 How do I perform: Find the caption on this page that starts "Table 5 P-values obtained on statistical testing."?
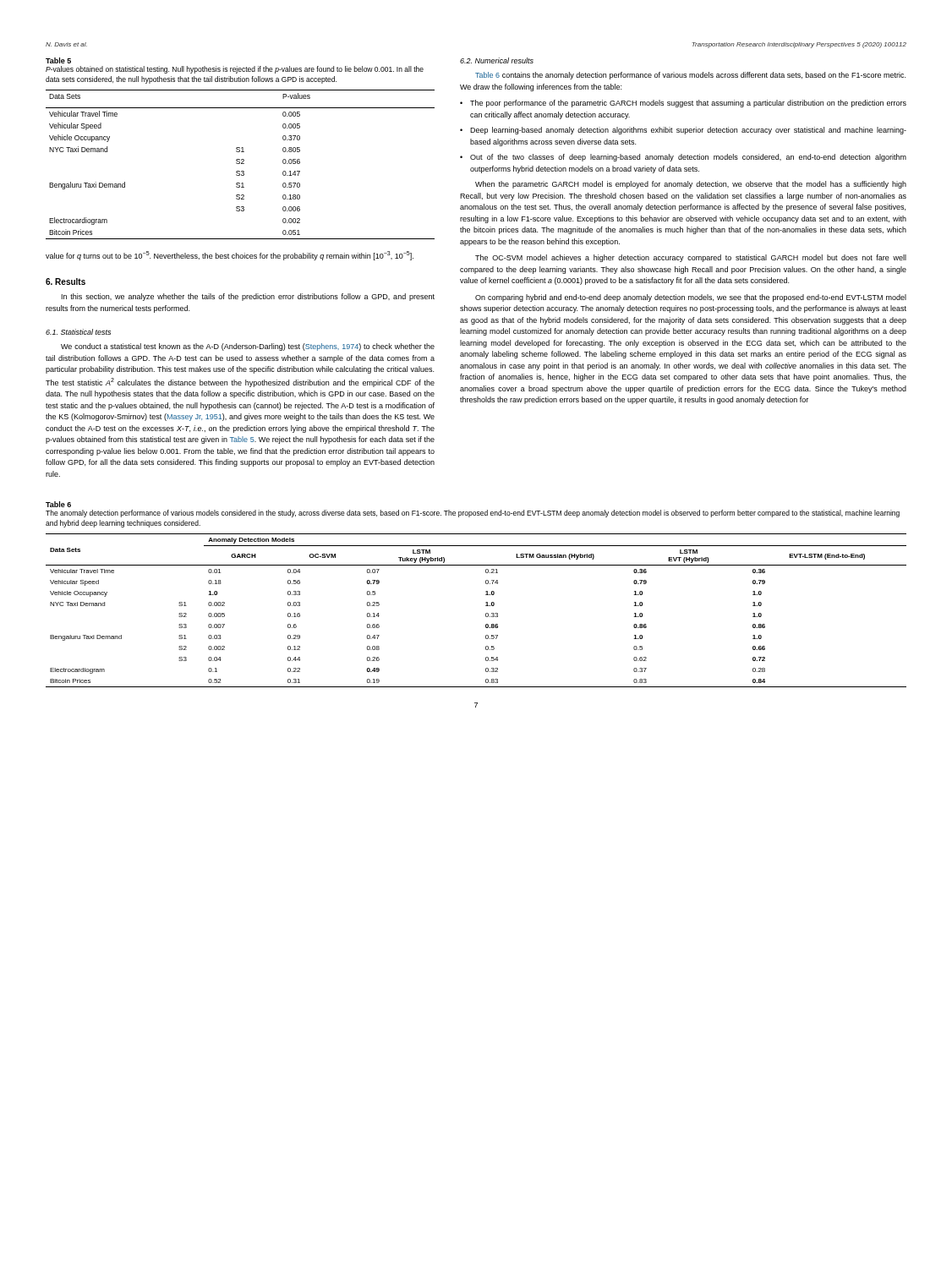click(x=235, y=70)
